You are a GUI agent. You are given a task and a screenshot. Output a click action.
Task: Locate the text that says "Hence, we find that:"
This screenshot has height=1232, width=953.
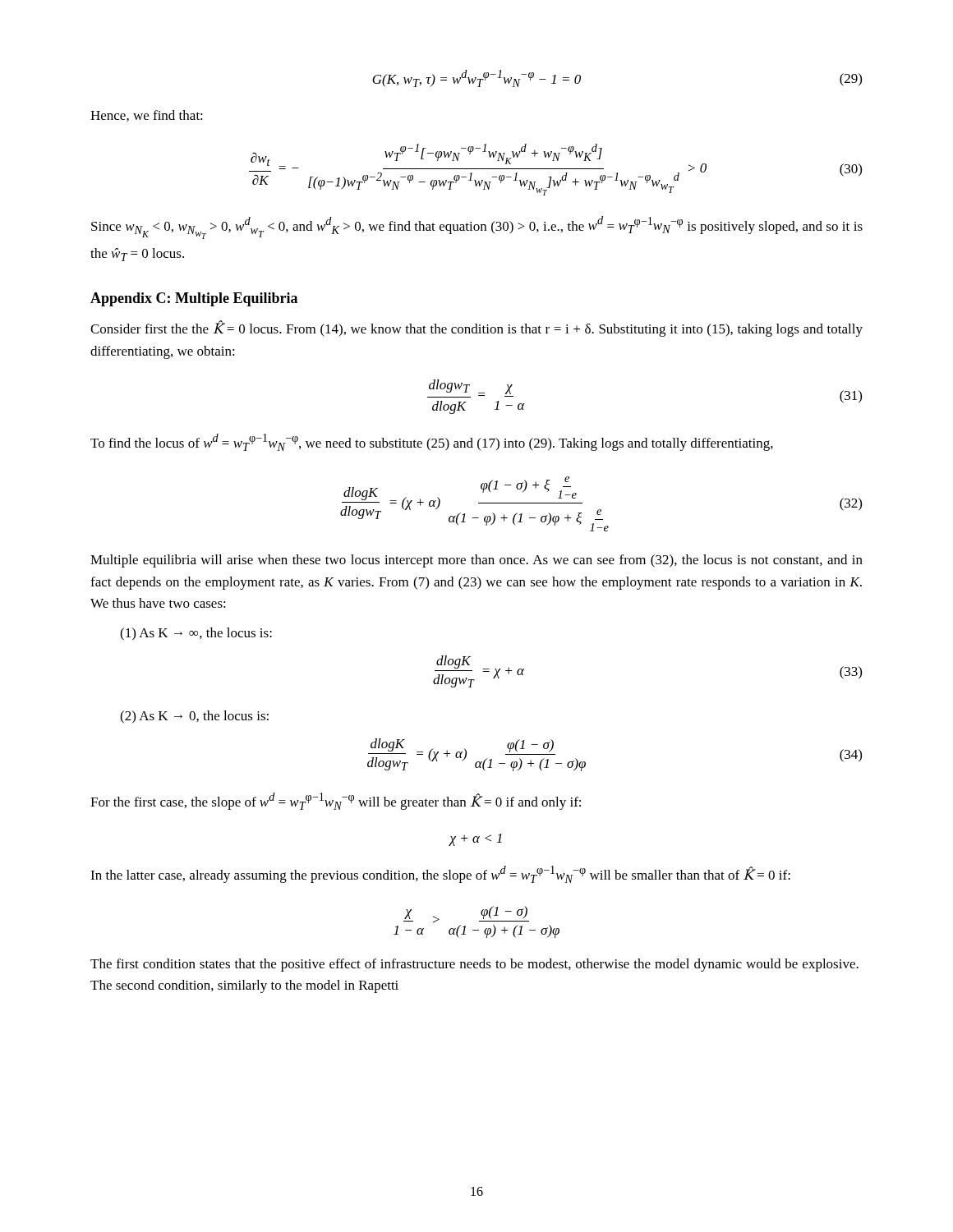point(147,115)
